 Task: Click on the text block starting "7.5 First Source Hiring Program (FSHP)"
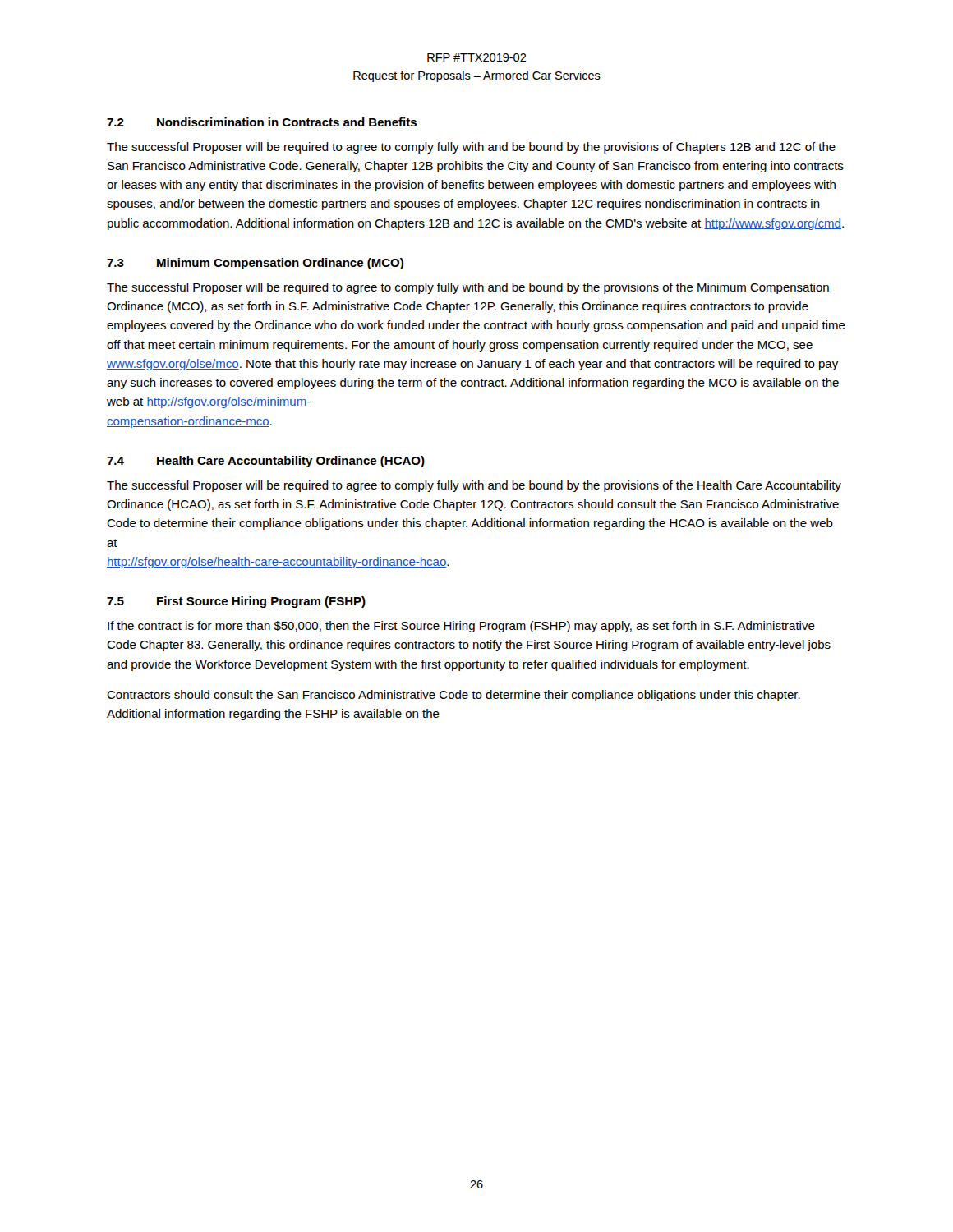236,601
